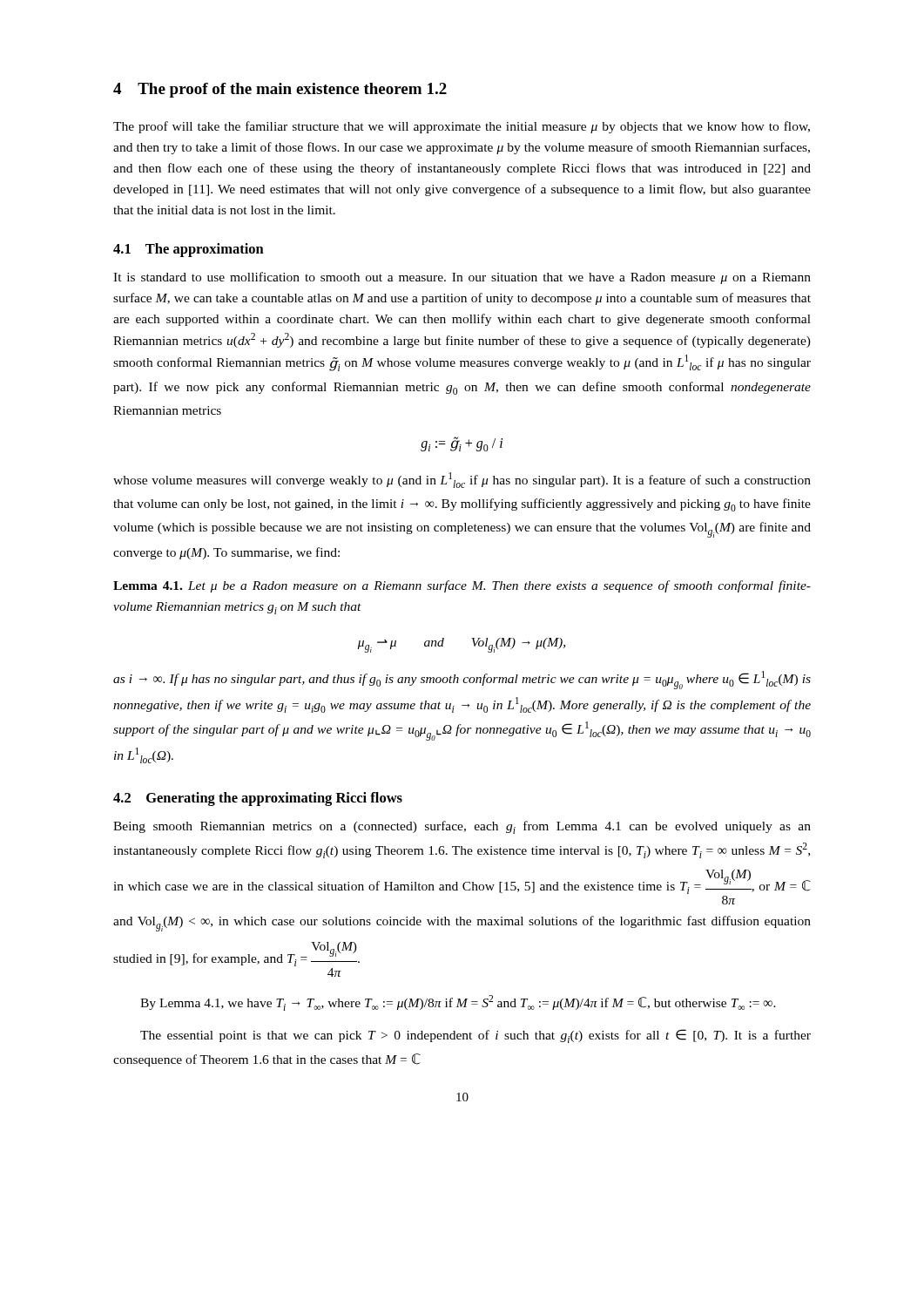Point to the region starting "4.1 The approximation"
Screen dimensions: 1307x924
pos(189,250)
